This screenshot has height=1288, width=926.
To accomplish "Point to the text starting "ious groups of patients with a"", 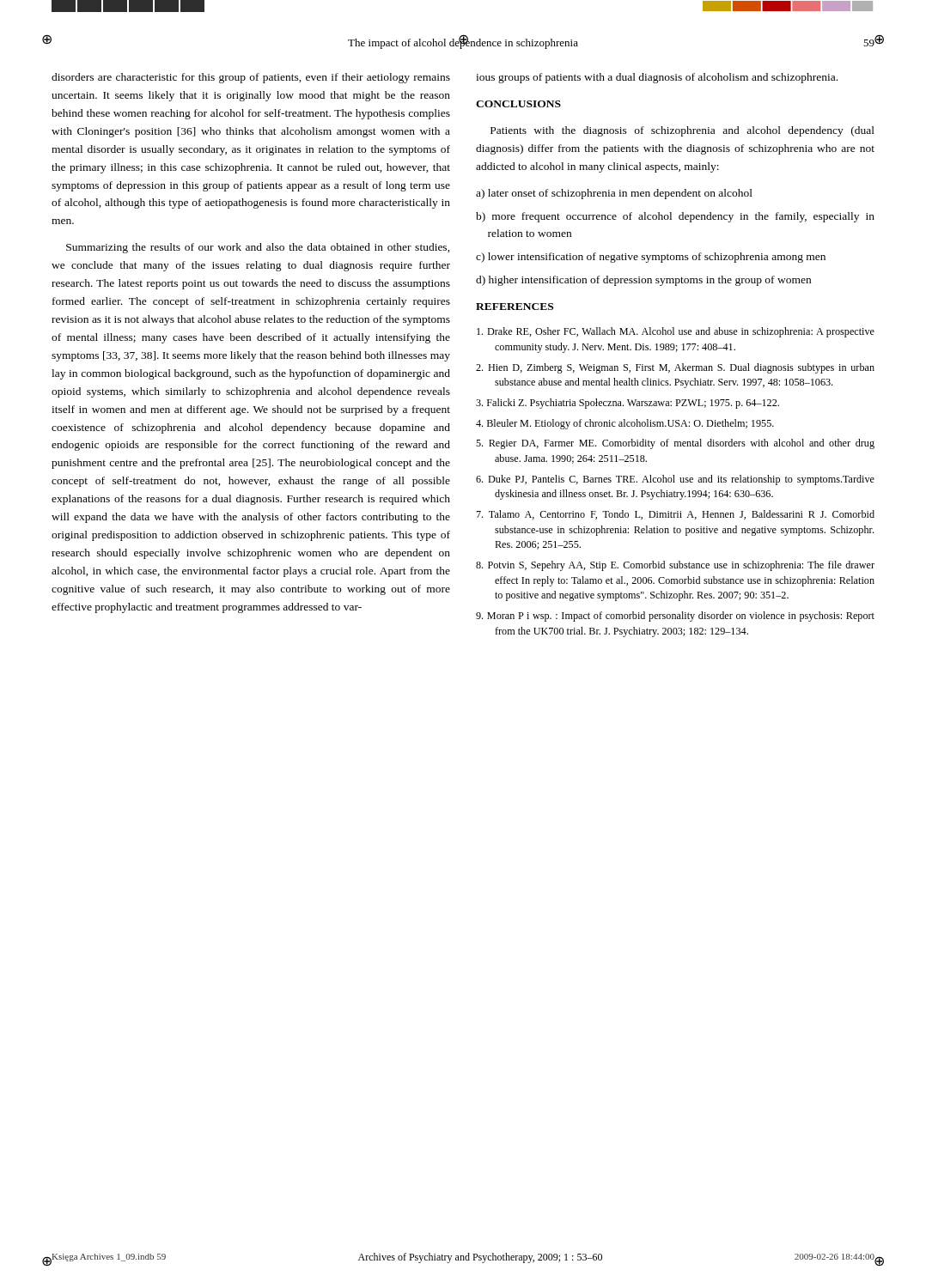I will (x=675, y=78).
